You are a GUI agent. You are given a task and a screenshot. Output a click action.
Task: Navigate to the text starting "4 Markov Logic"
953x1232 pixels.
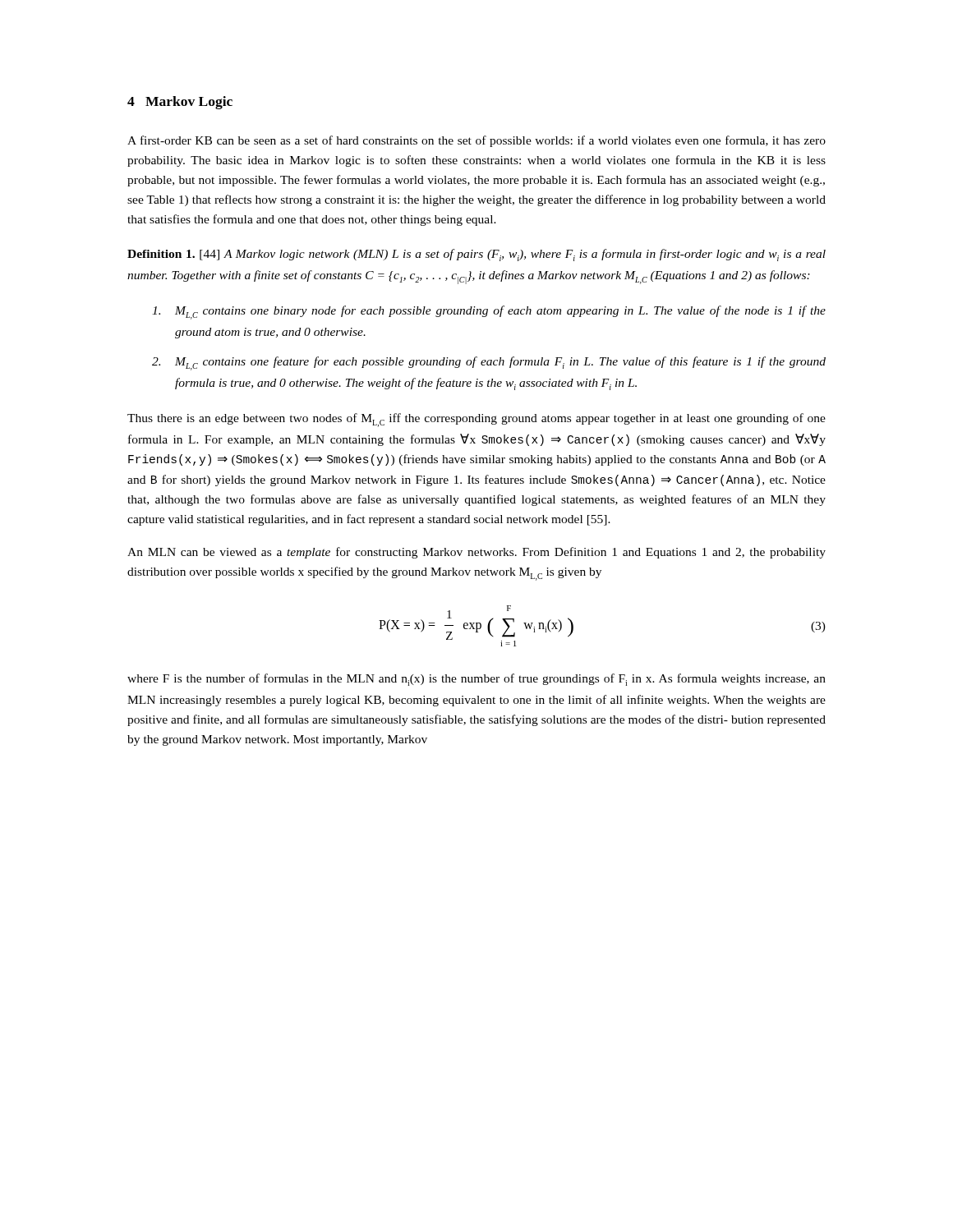pyautogui.click(x=180, y=103)
